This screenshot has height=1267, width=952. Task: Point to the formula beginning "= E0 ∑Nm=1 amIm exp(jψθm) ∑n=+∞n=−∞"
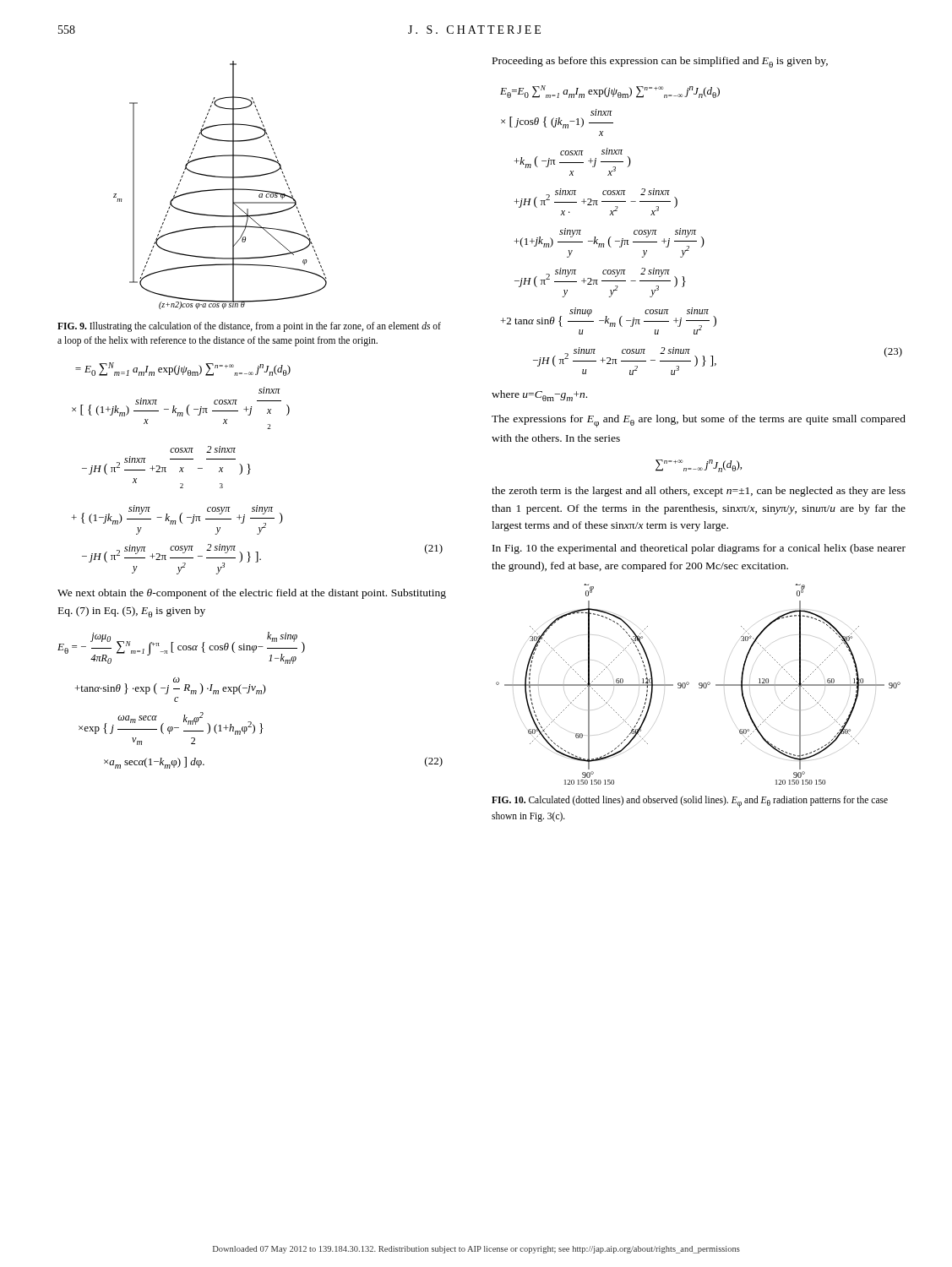point(252,467)
